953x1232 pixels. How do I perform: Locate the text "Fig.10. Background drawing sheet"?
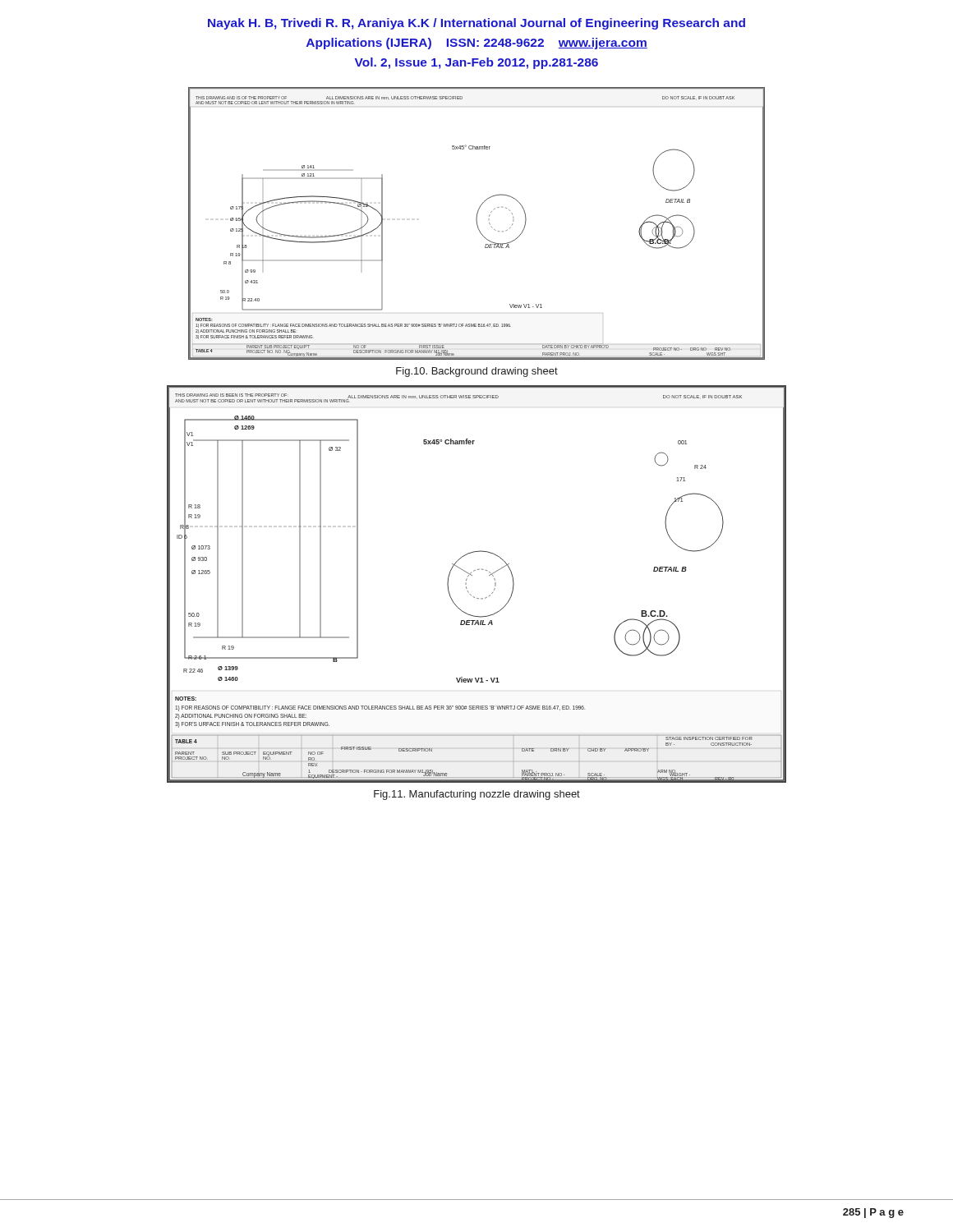(476, 371)
